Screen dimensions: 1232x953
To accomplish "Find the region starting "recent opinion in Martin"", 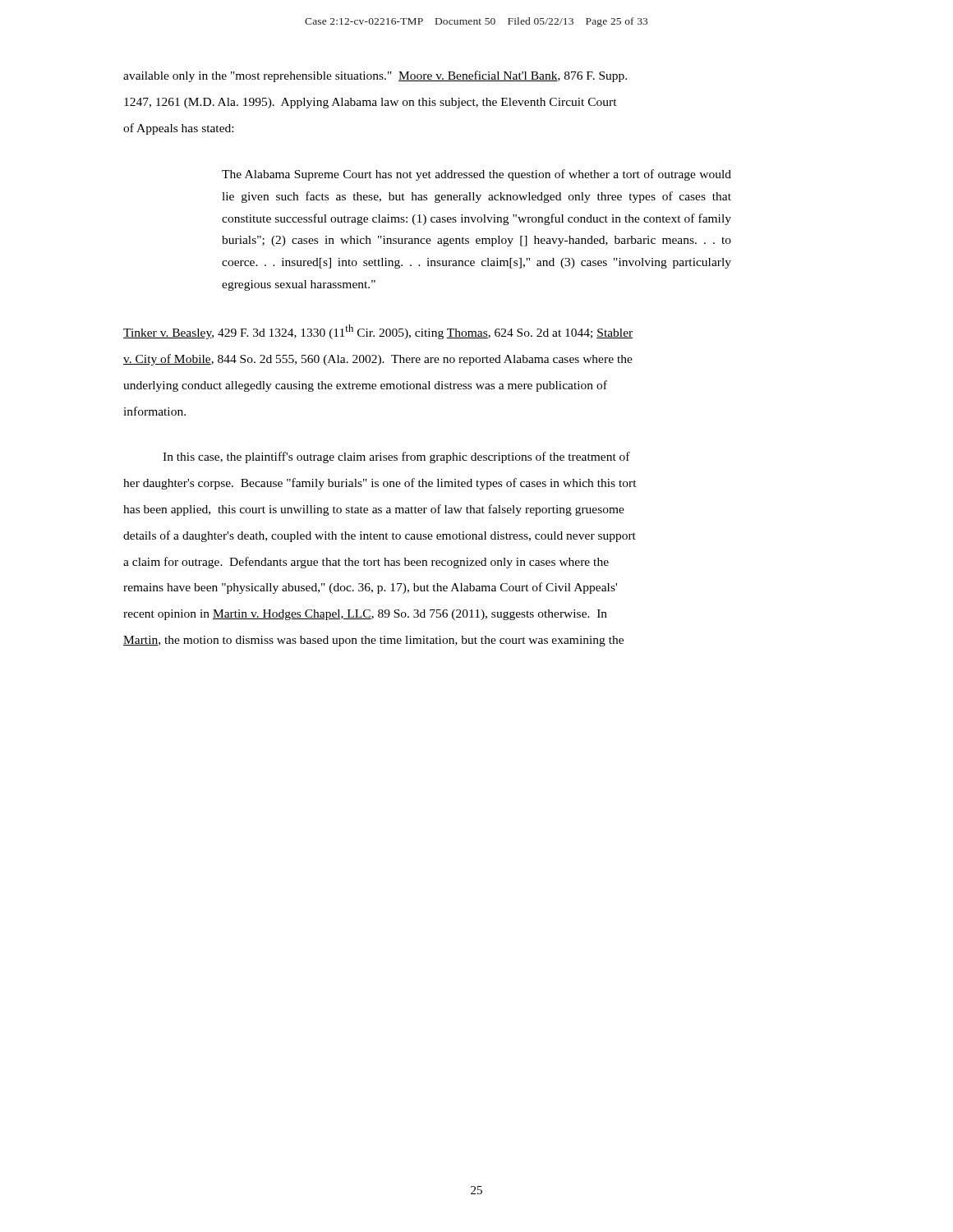I will 365,613.
